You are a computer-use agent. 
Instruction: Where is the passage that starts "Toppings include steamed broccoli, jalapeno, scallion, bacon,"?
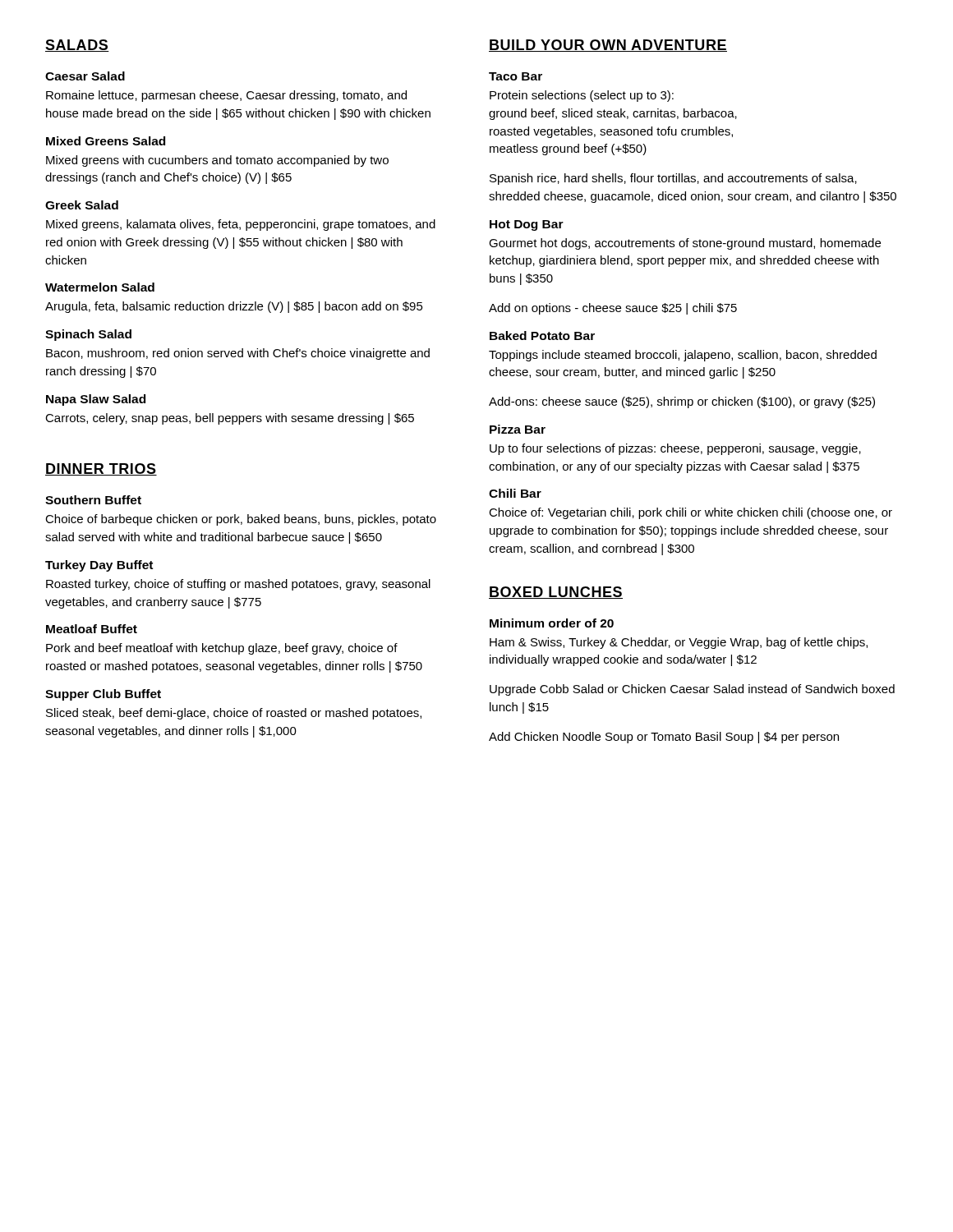(x=683, y=363)
